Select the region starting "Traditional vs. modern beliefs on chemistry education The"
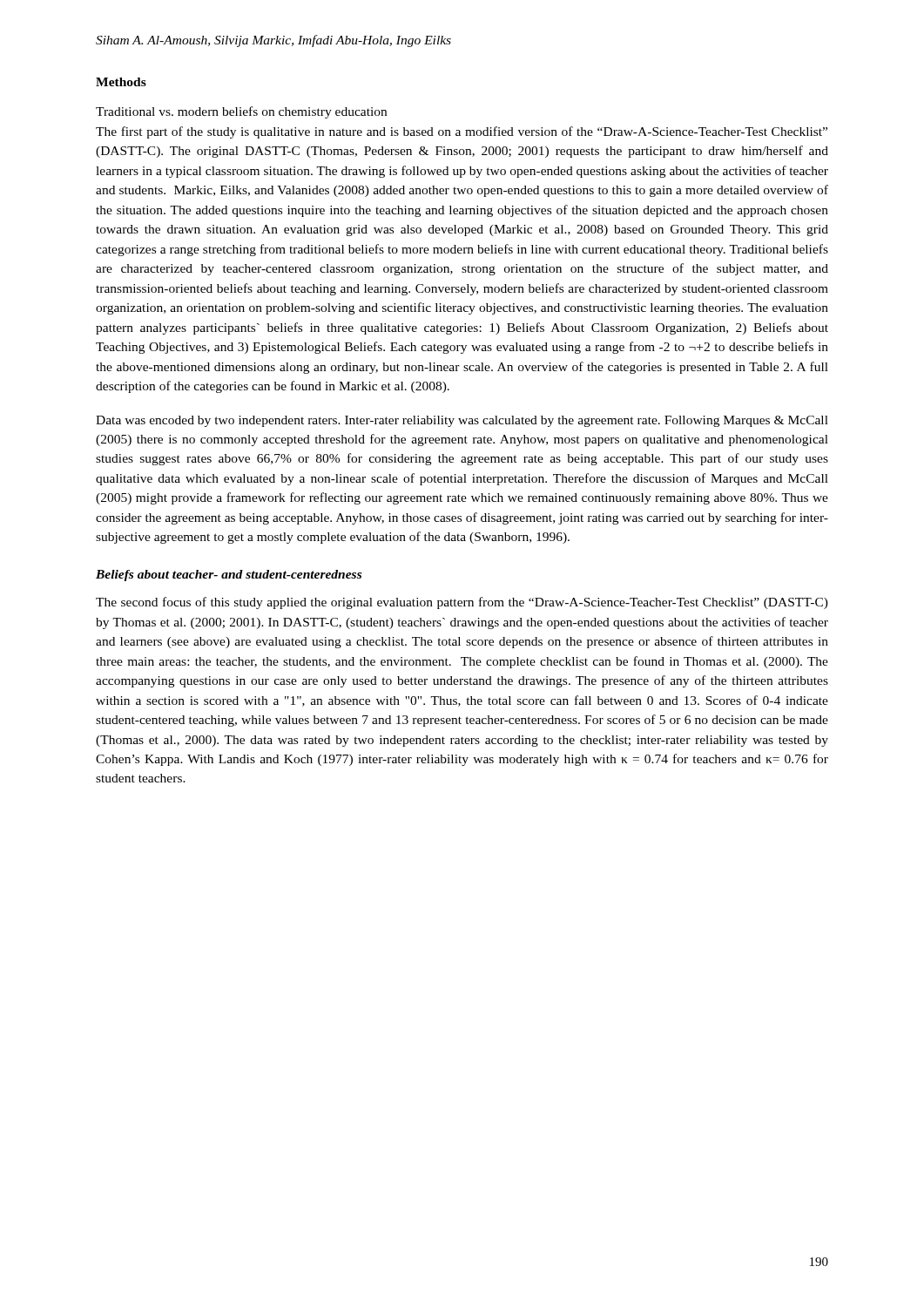 462,249
